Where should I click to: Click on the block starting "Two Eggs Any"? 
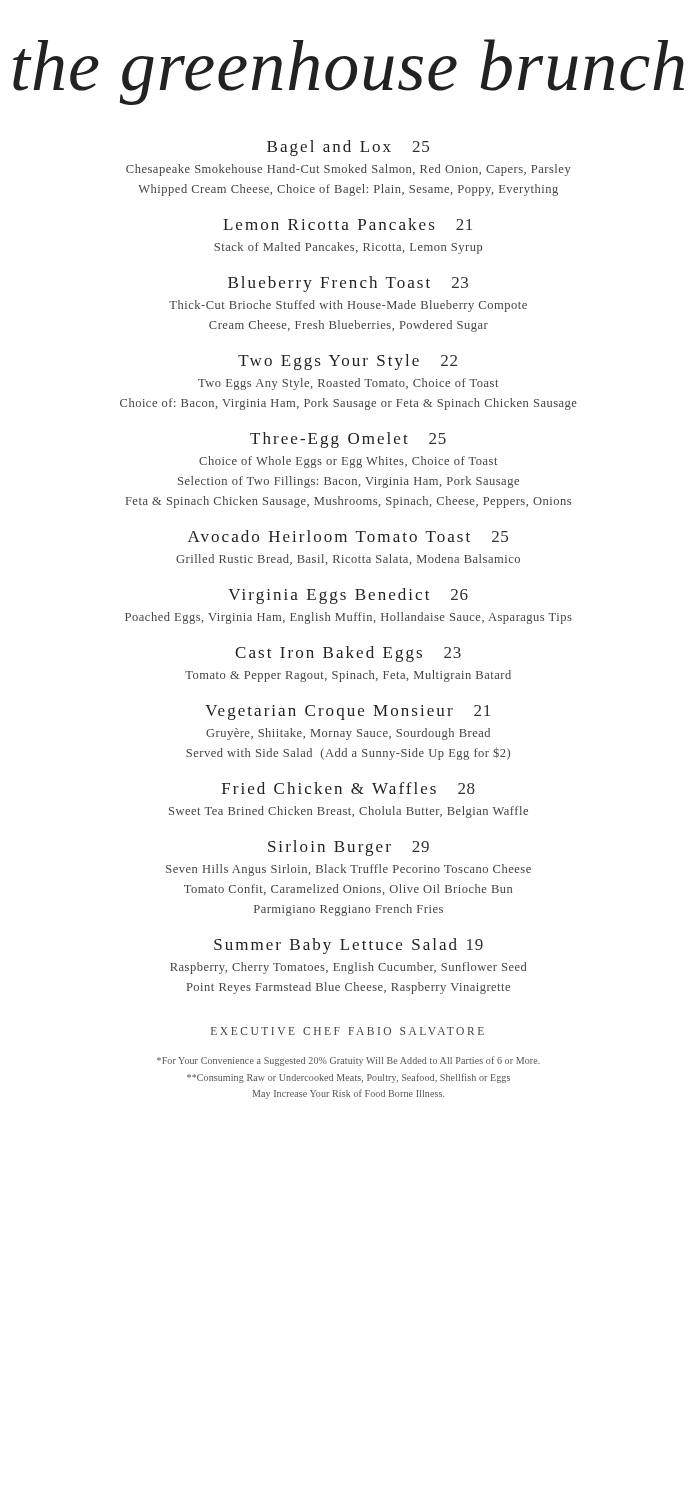click(x=348, y=393)
